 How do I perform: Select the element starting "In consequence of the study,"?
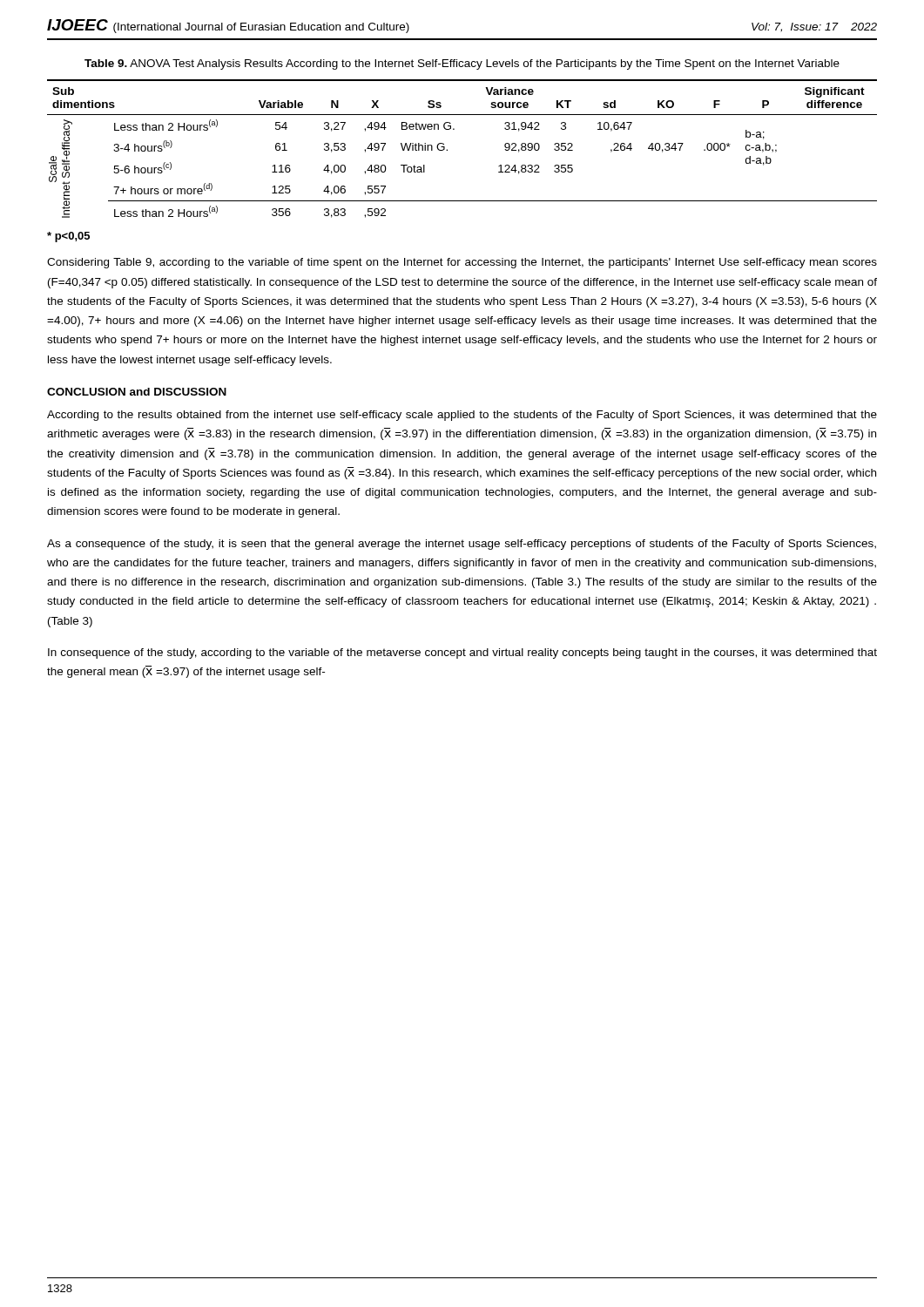click(x=462, y=662)
